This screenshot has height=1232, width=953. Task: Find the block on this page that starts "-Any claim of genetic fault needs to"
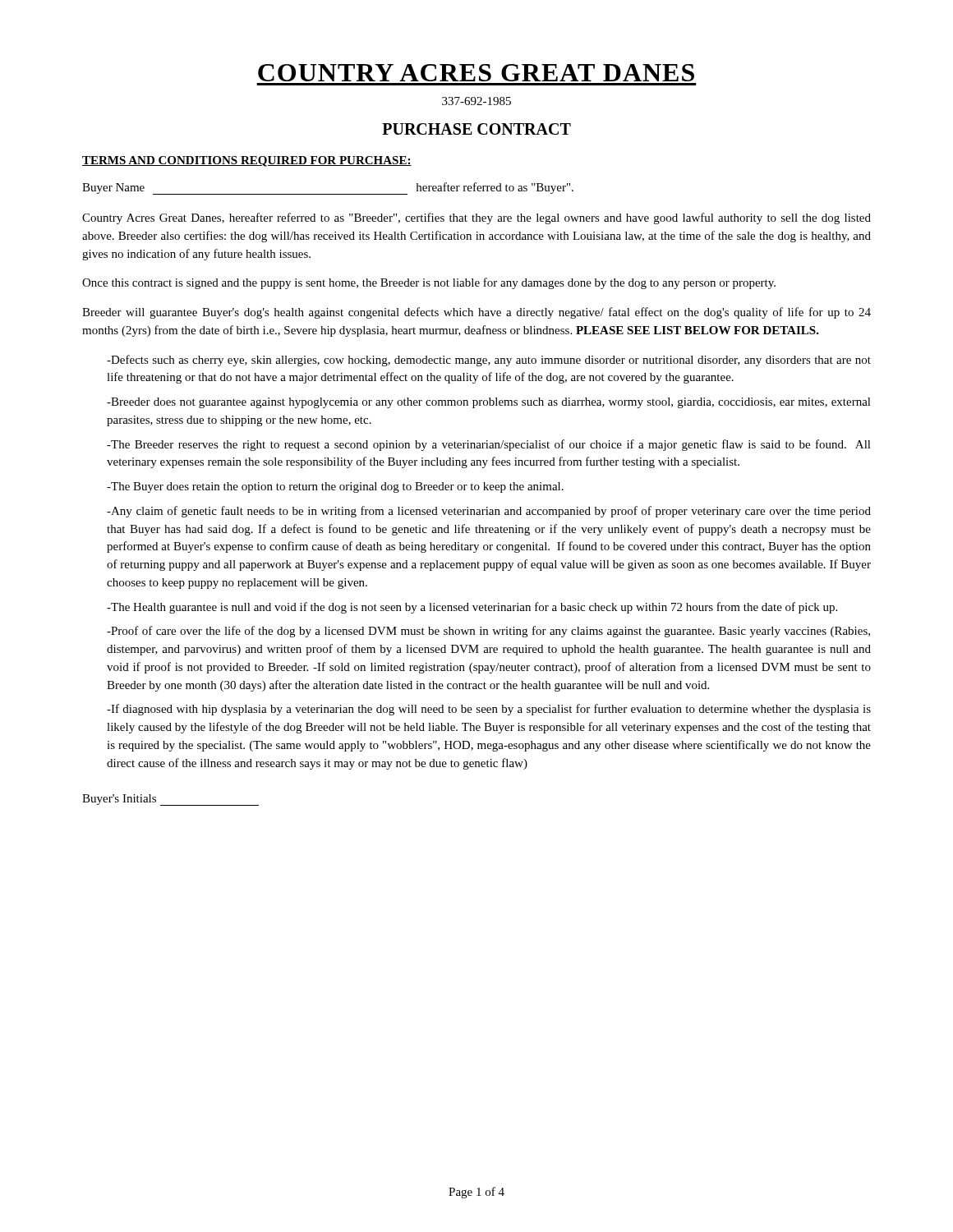[489, 546]
